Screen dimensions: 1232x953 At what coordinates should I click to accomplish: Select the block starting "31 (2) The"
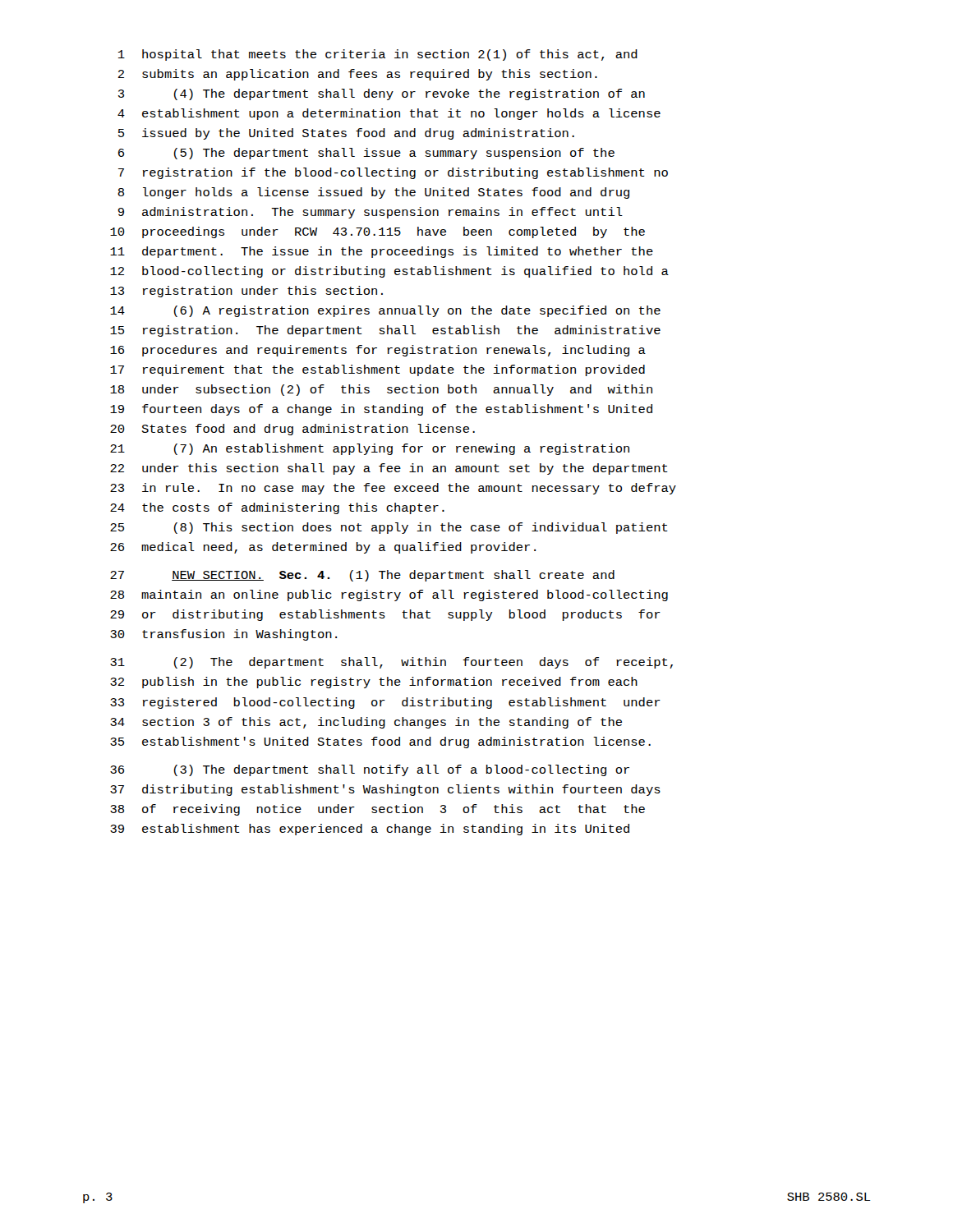pyautogui.click(x=476, y=703)
